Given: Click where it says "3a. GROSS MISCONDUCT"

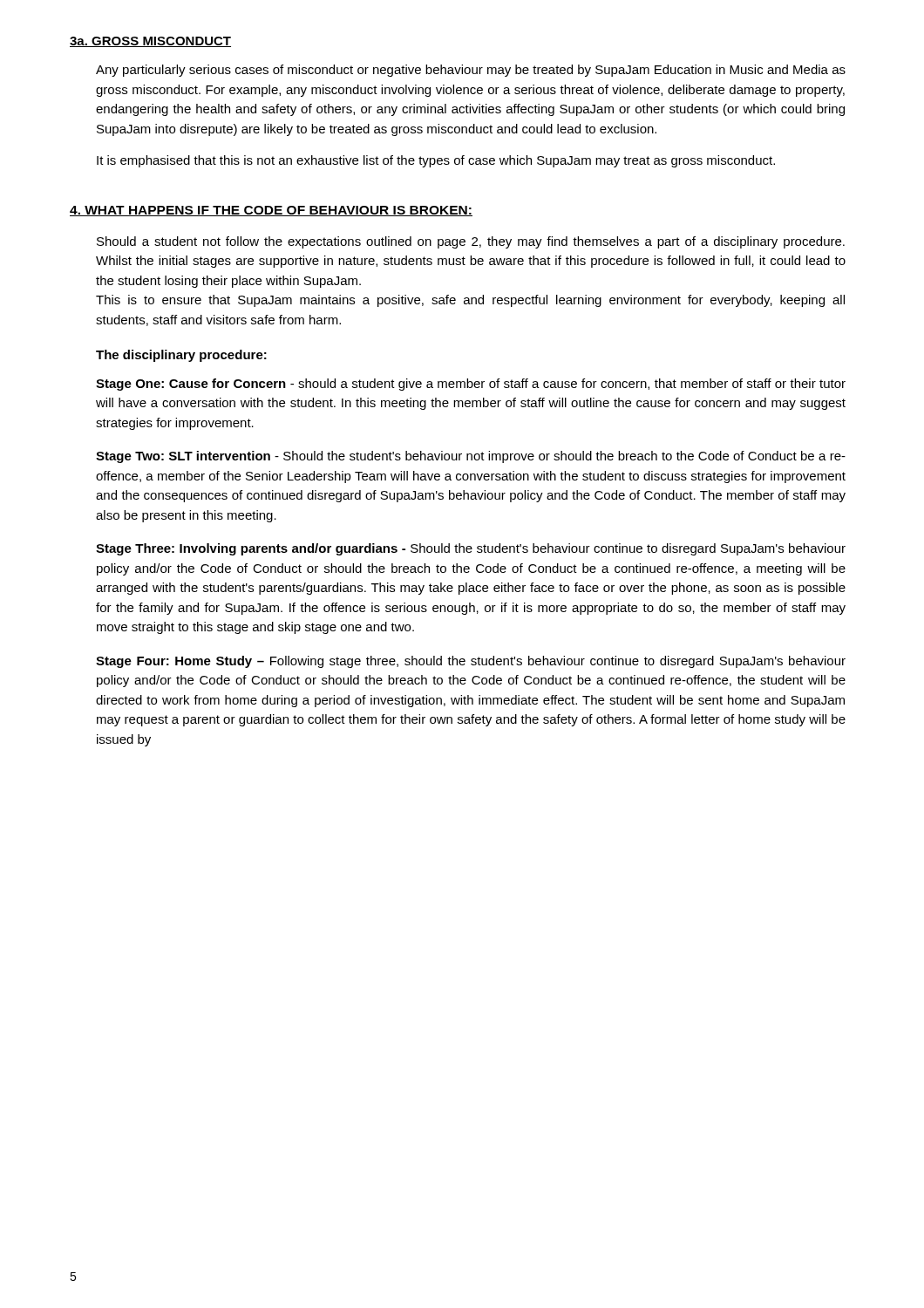Looking at the screenshot, I should [150, 41].
